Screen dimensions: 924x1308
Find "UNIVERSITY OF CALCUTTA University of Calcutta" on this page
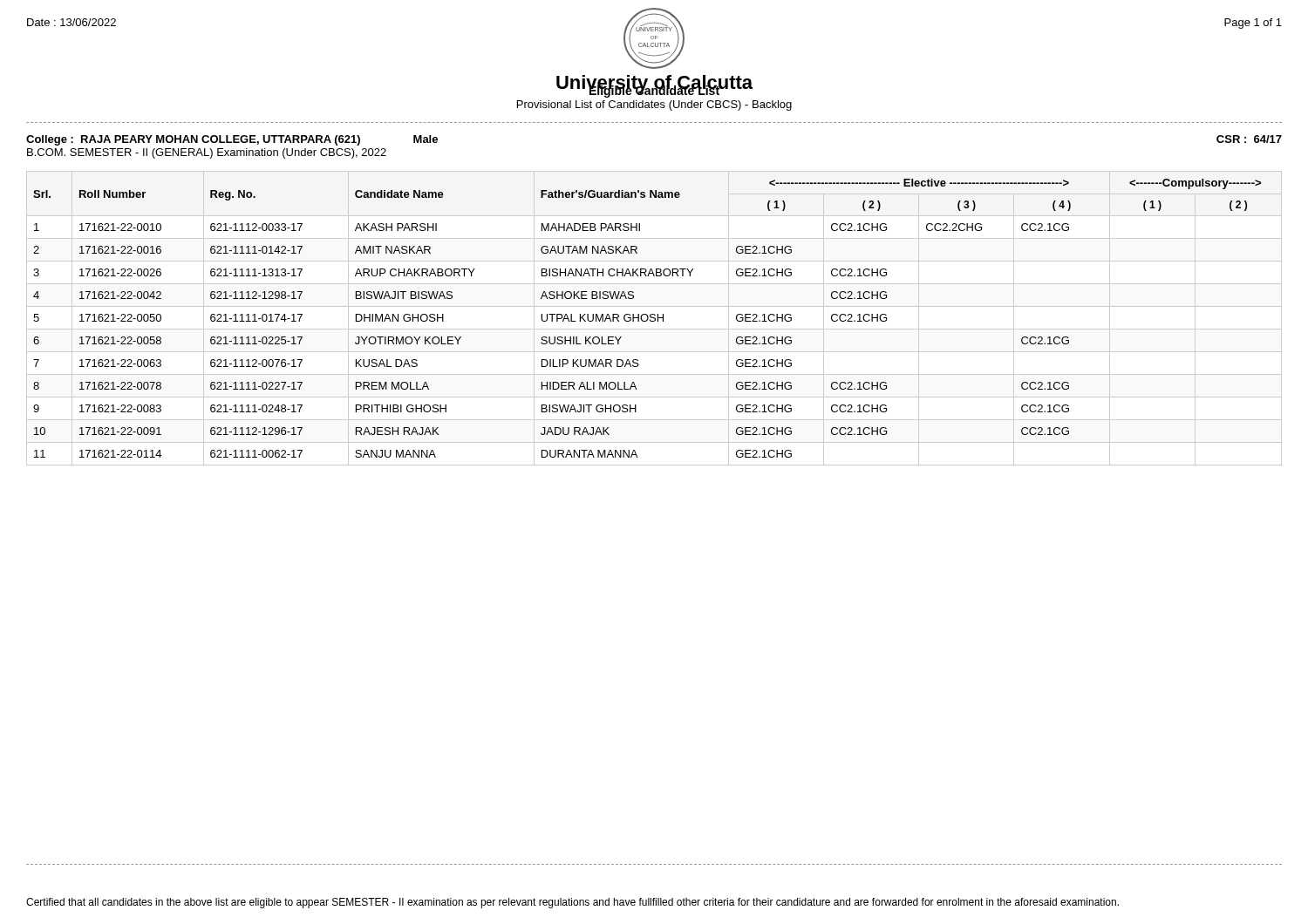[654, 51]
